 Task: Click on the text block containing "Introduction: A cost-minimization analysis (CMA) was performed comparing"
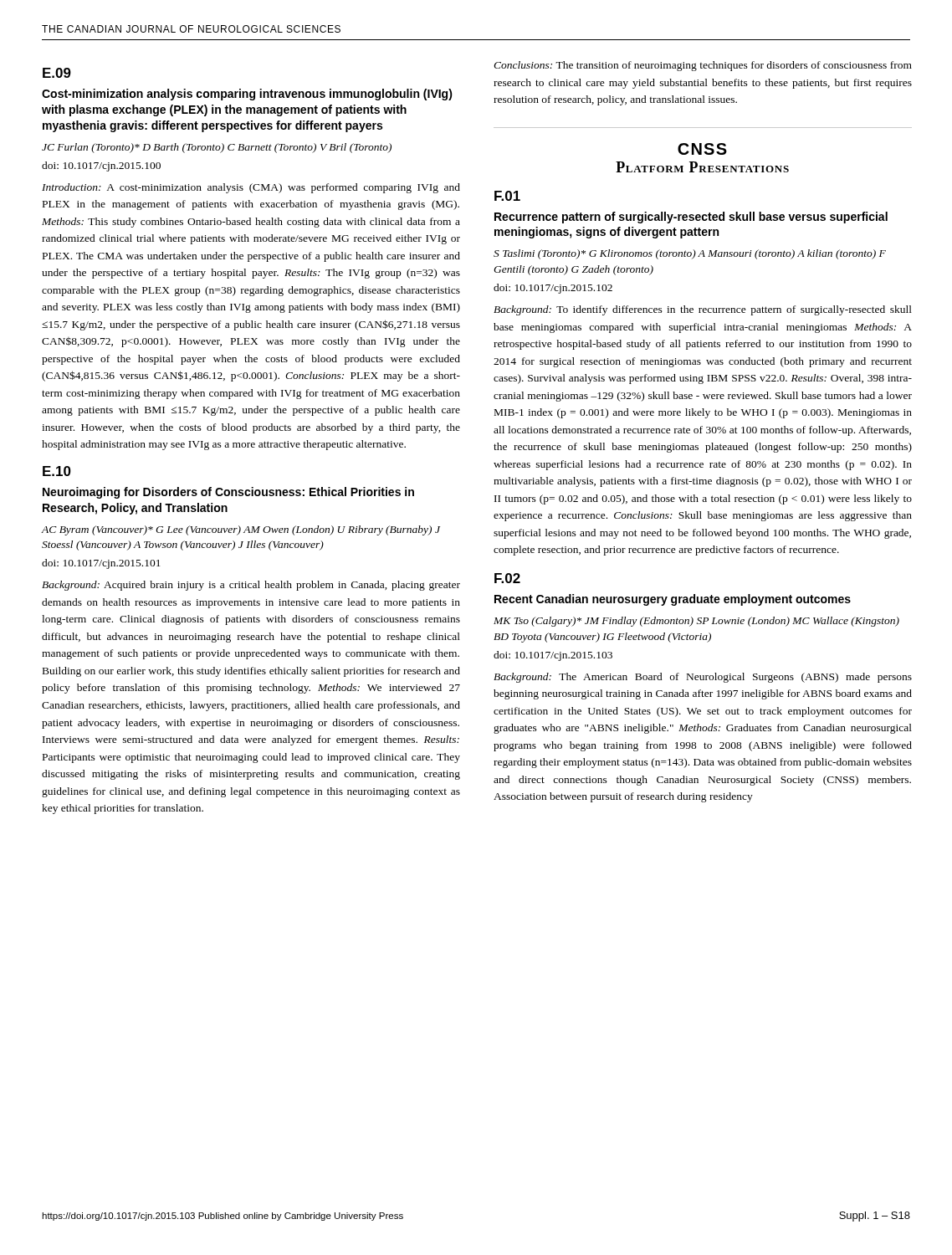[x=251, y=315]
